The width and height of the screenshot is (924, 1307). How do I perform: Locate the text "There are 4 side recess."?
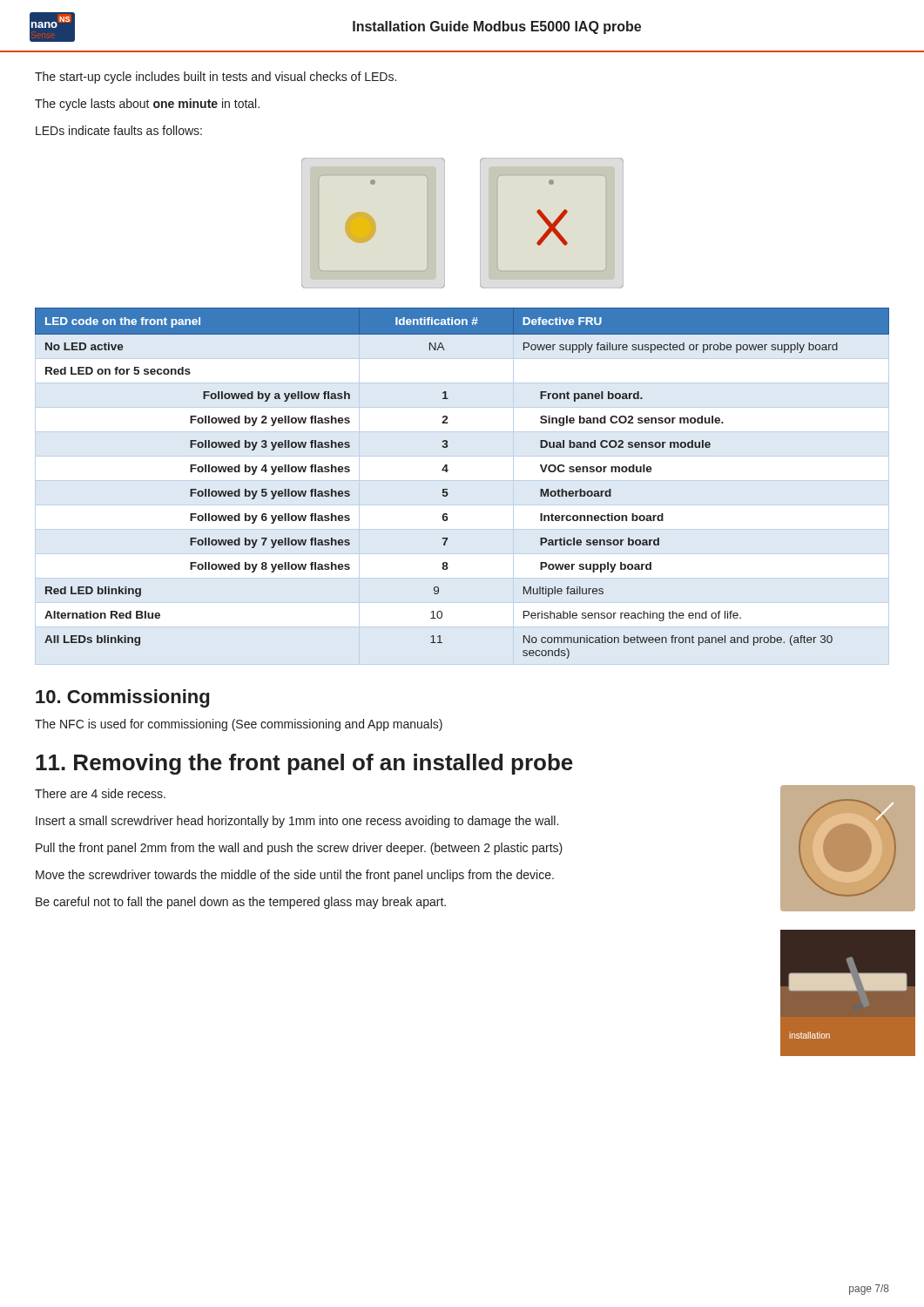pos(101,794)
